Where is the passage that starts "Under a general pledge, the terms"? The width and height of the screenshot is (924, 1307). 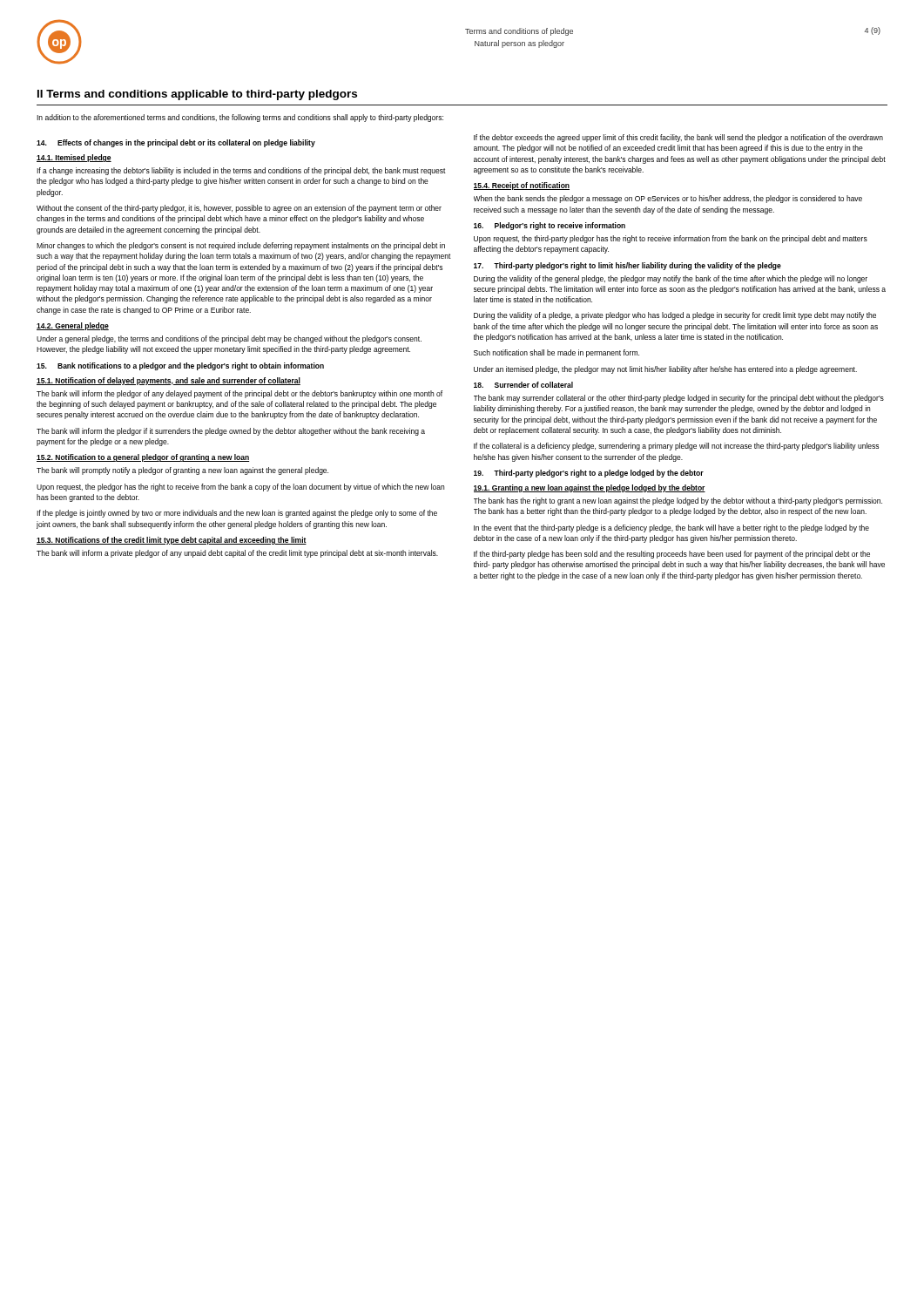[x=244, y=345]
